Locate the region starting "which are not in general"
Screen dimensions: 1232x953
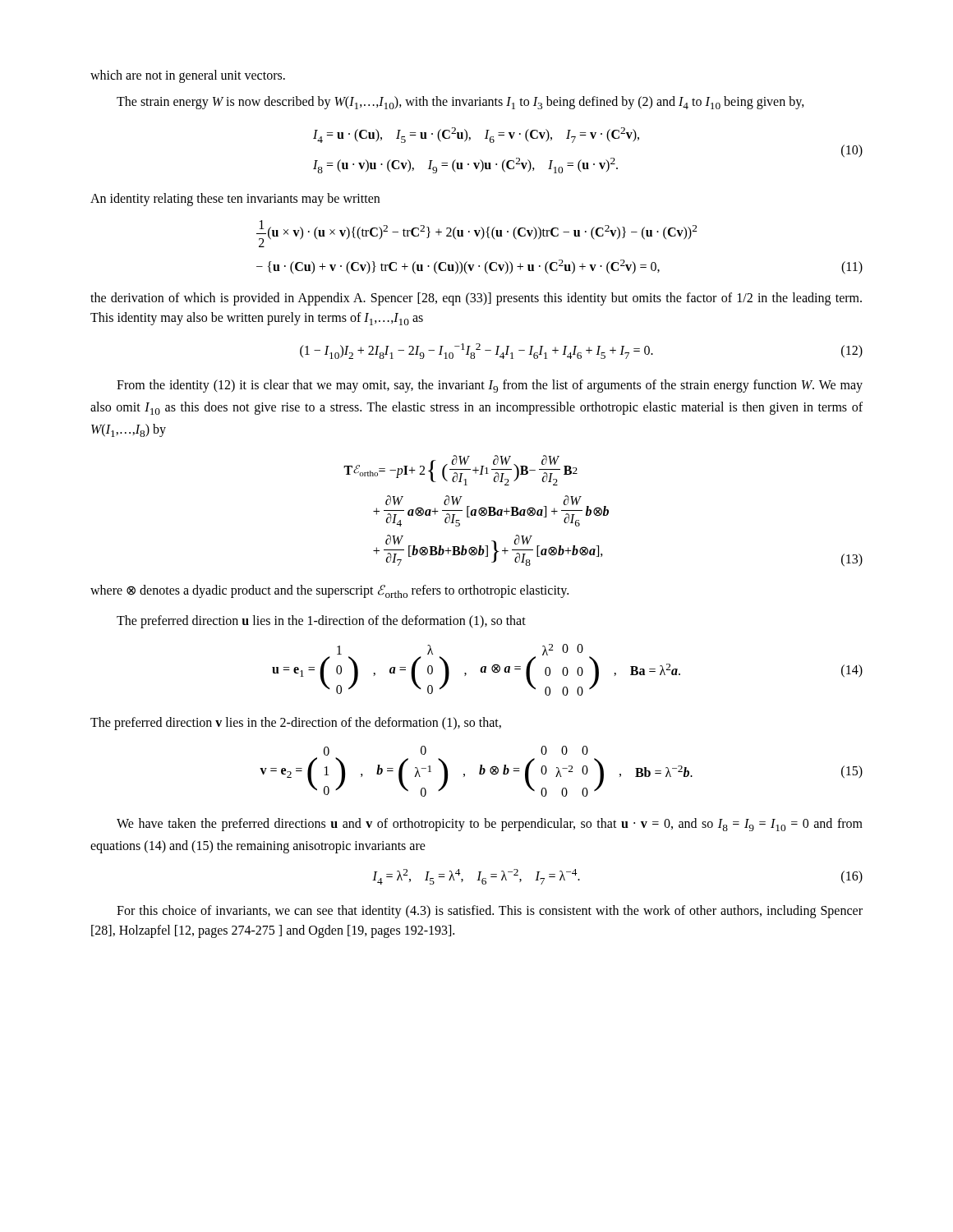[x=188, y=75]
